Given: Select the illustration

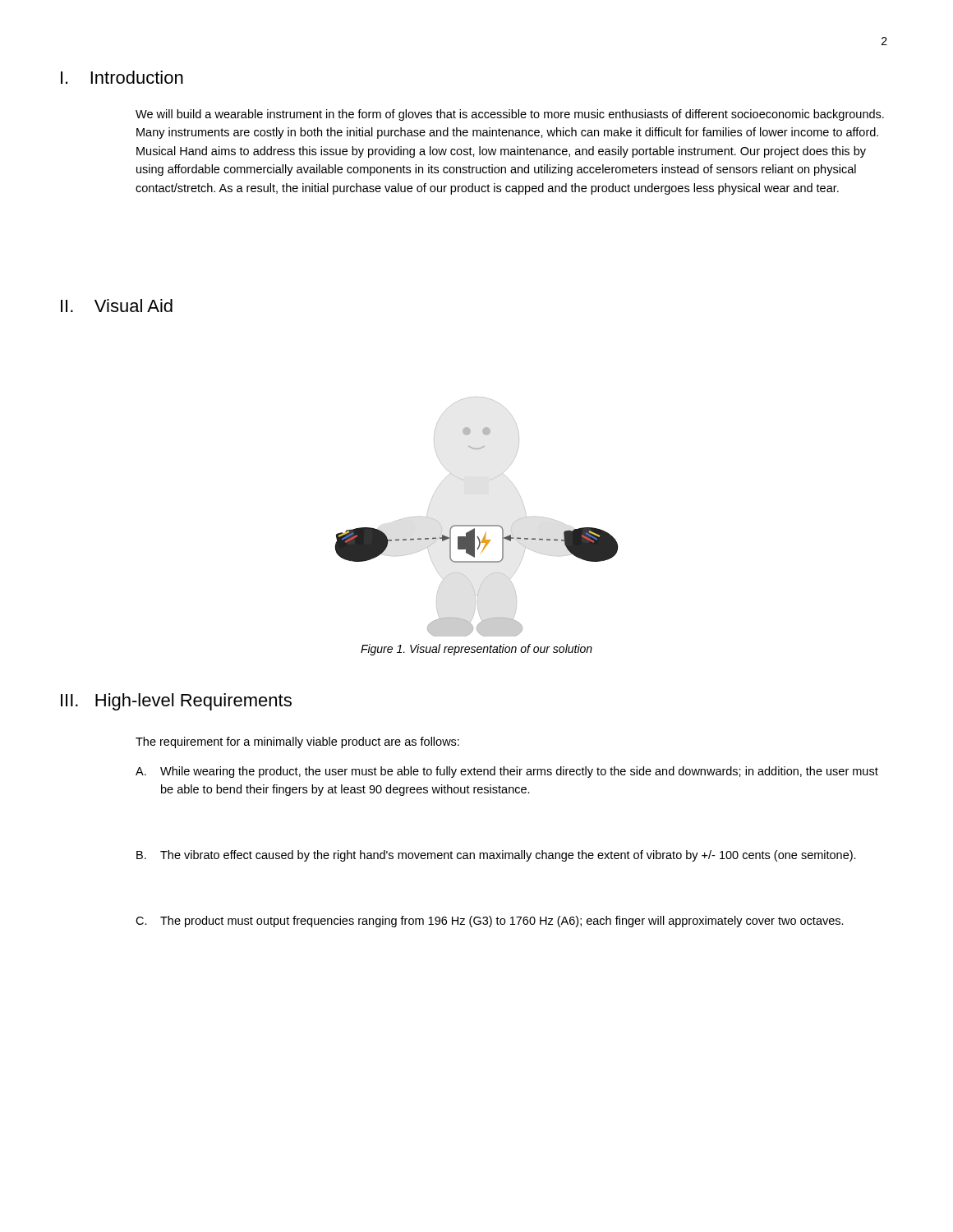Looking at the screenshot, I should (476, 486).
